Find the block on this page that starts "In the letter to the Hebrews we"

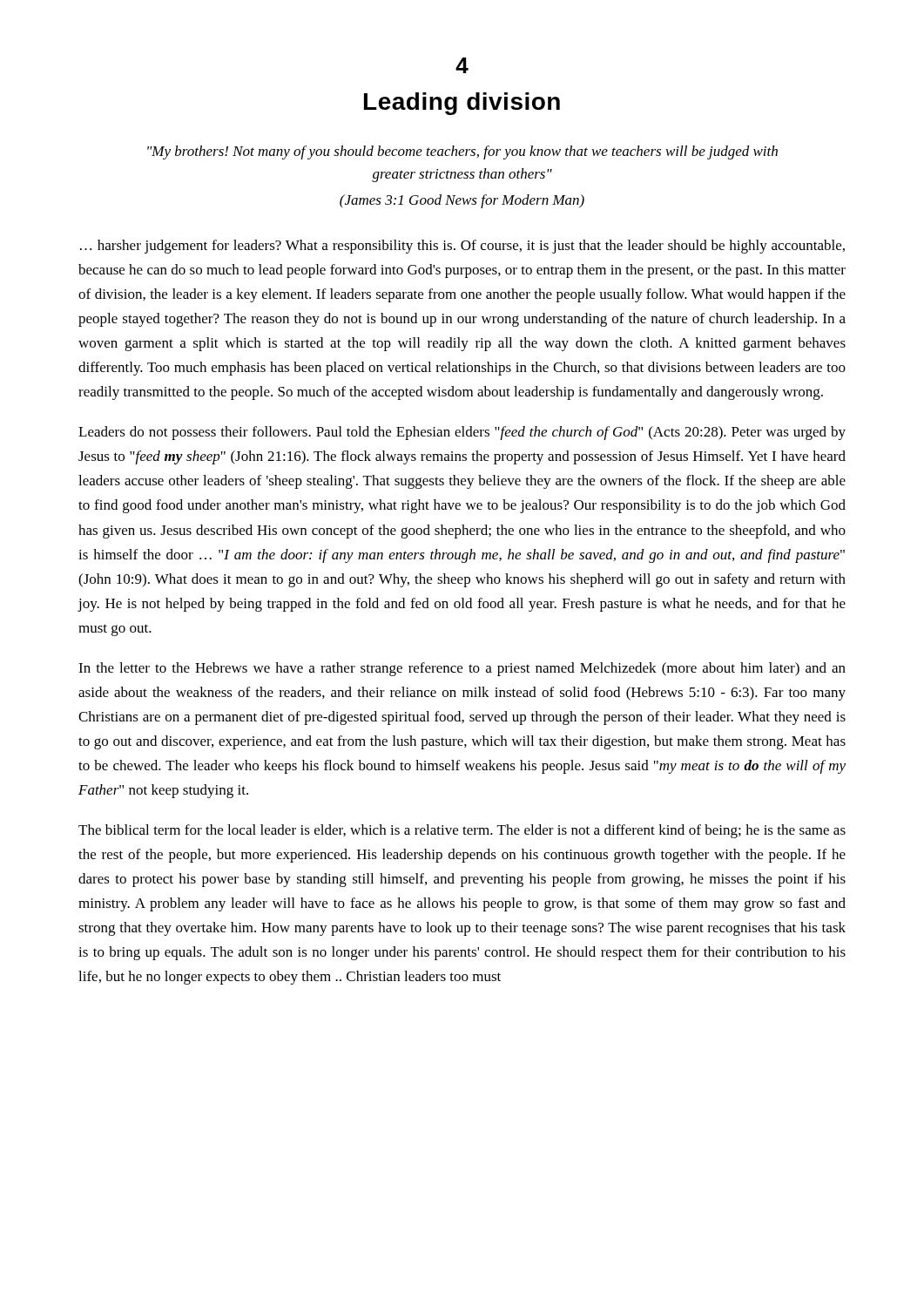(x=462, y=729)
